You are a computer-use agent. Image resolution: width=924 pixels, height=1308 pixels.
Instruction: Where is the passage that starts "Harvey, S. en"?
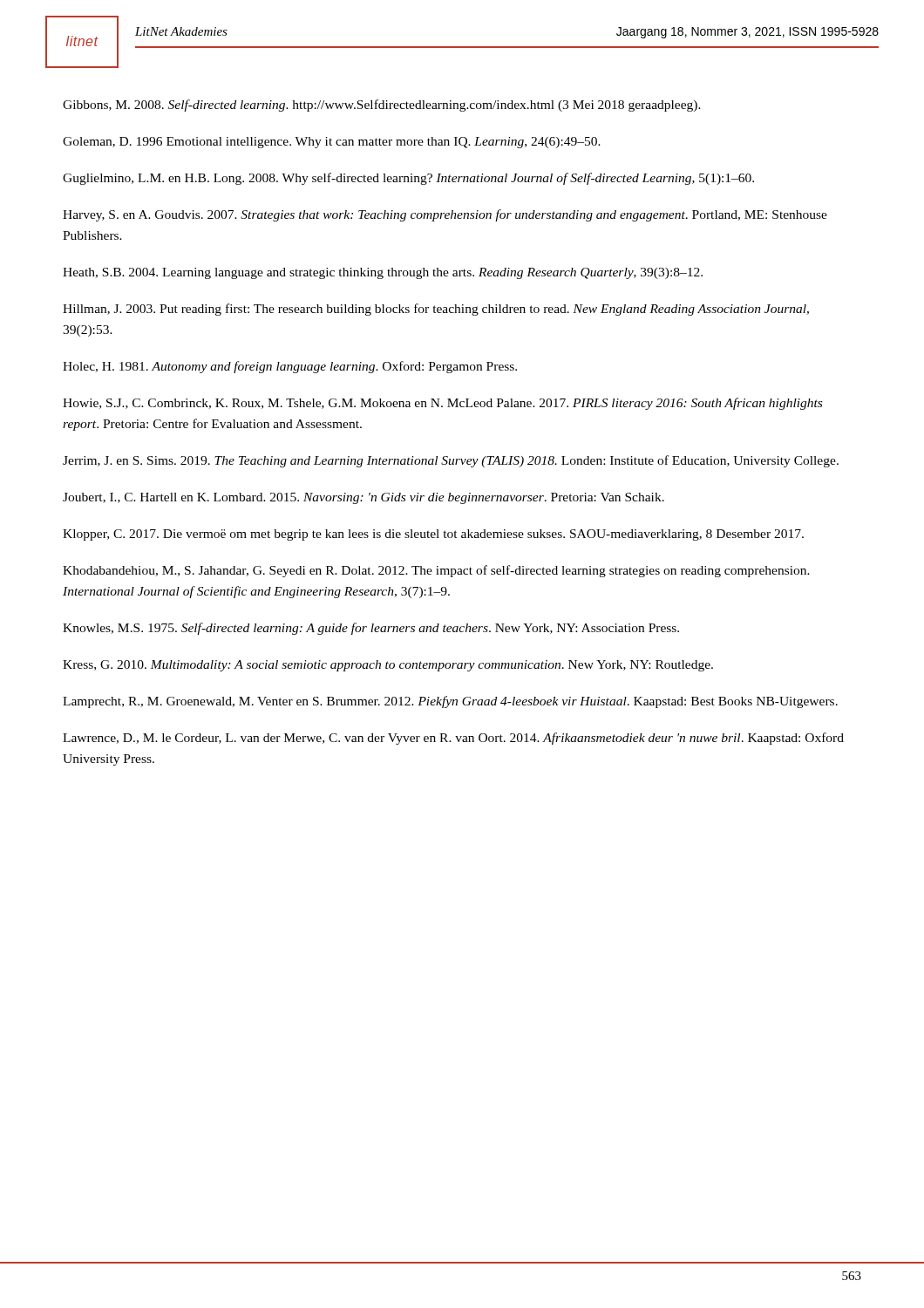(445, 225)
